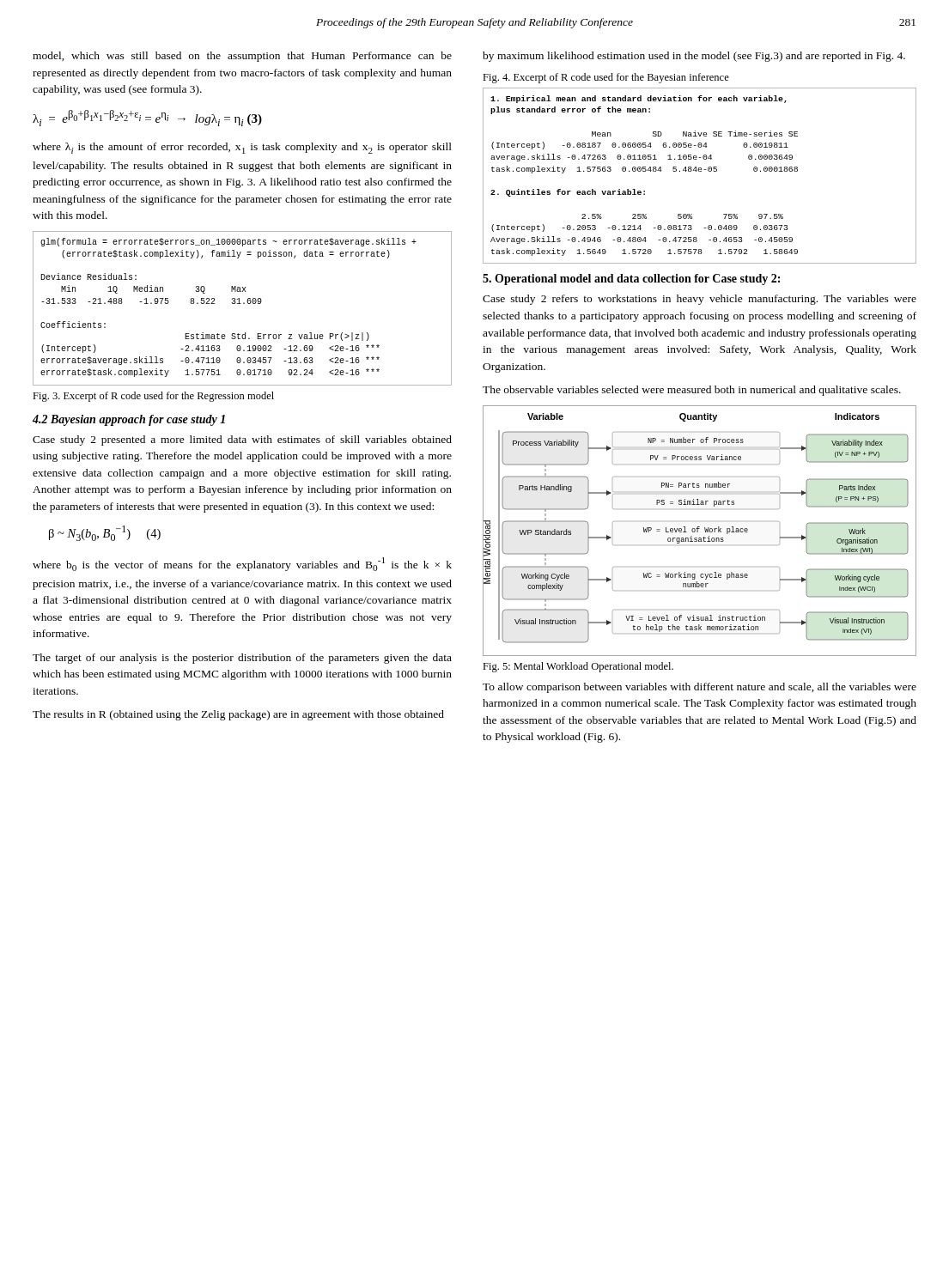The height and width of the screenshot is (1288, 949).
Task: Click on the flowchart
Action: coord(700,530)
